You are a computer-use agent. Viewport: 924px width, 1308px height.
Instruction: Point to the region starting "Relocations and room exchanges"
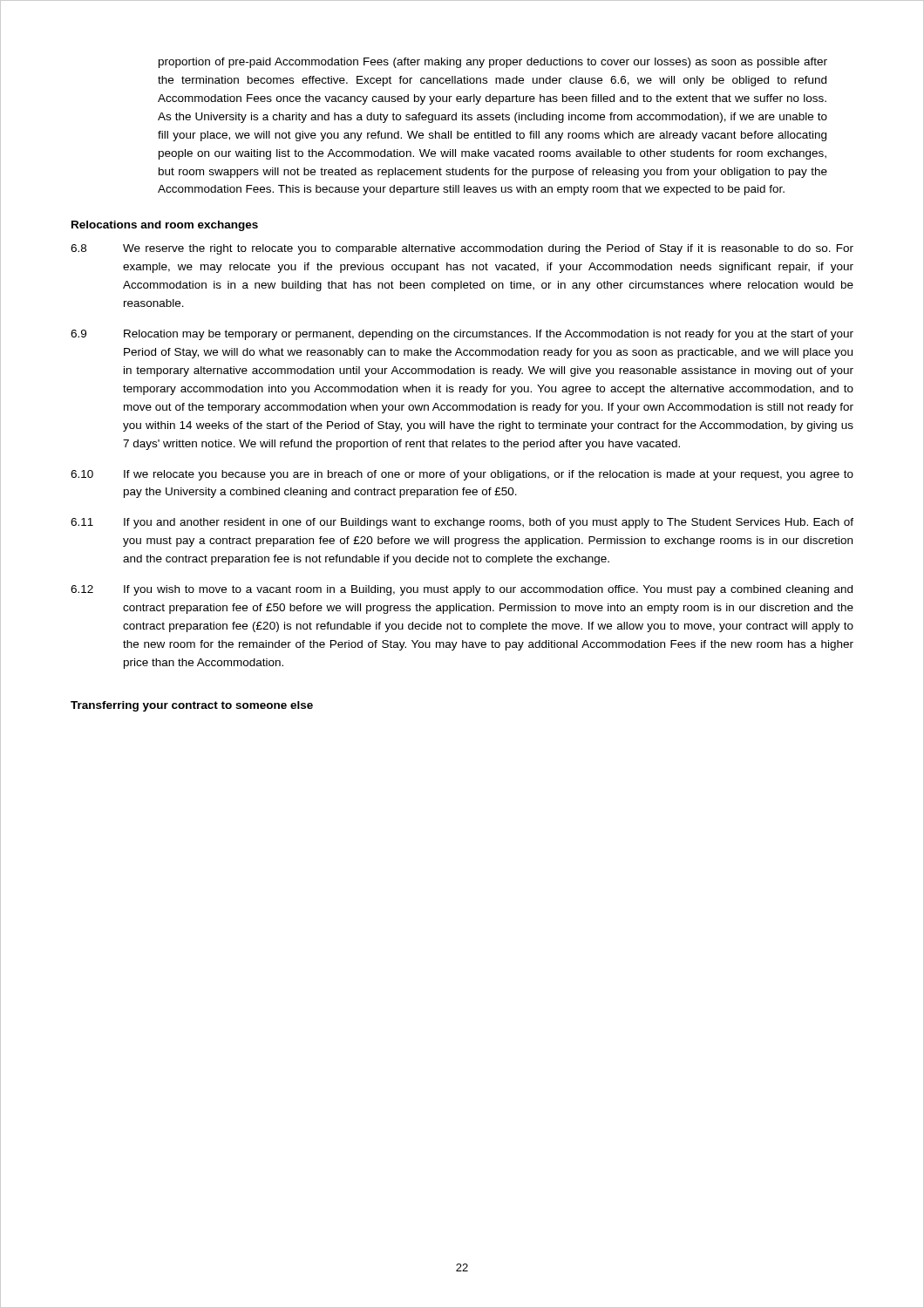pyautogui.click(x=164, y=225)
